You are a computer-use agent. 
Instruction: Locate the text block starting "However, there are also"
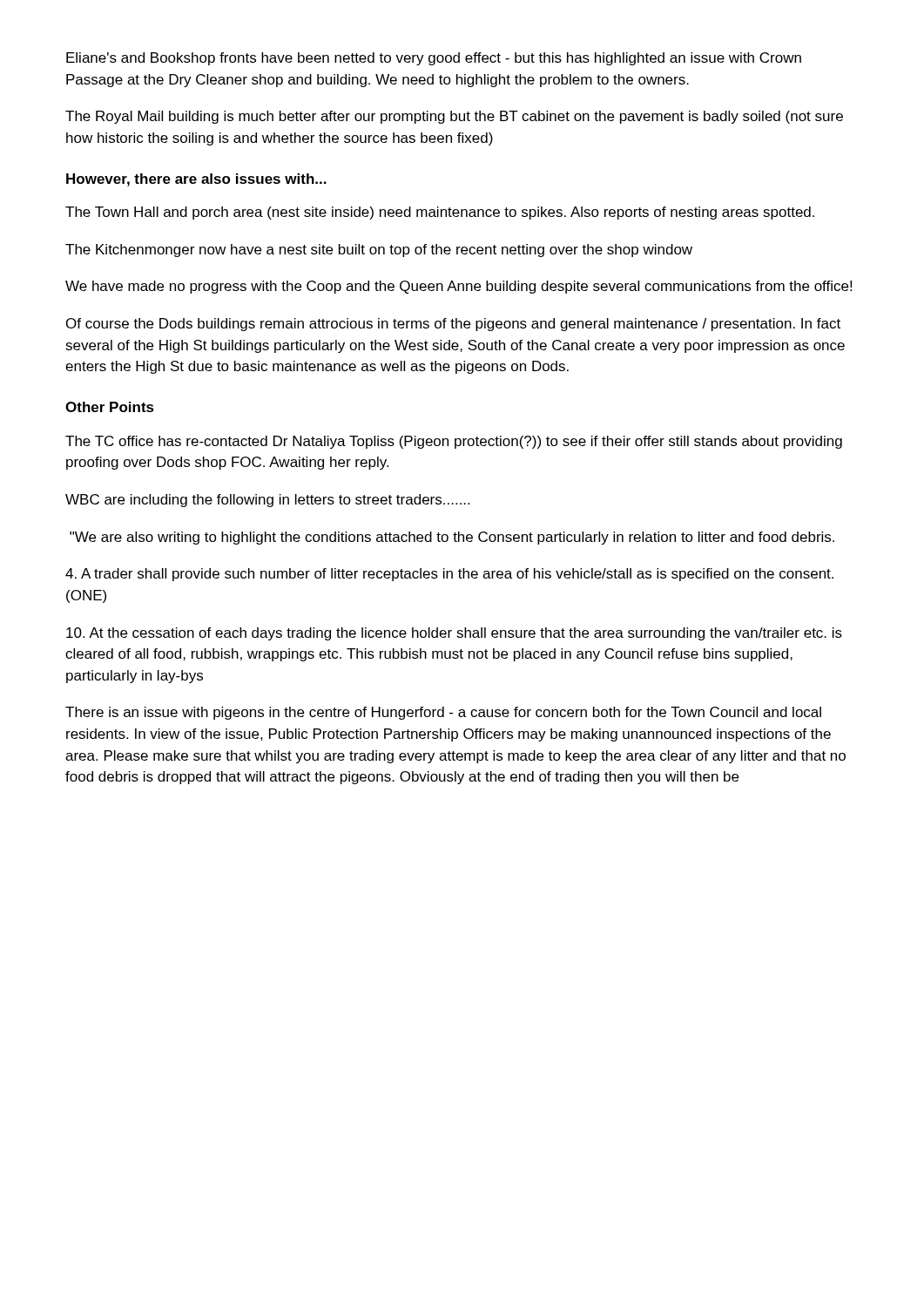(x=196, y=179)
